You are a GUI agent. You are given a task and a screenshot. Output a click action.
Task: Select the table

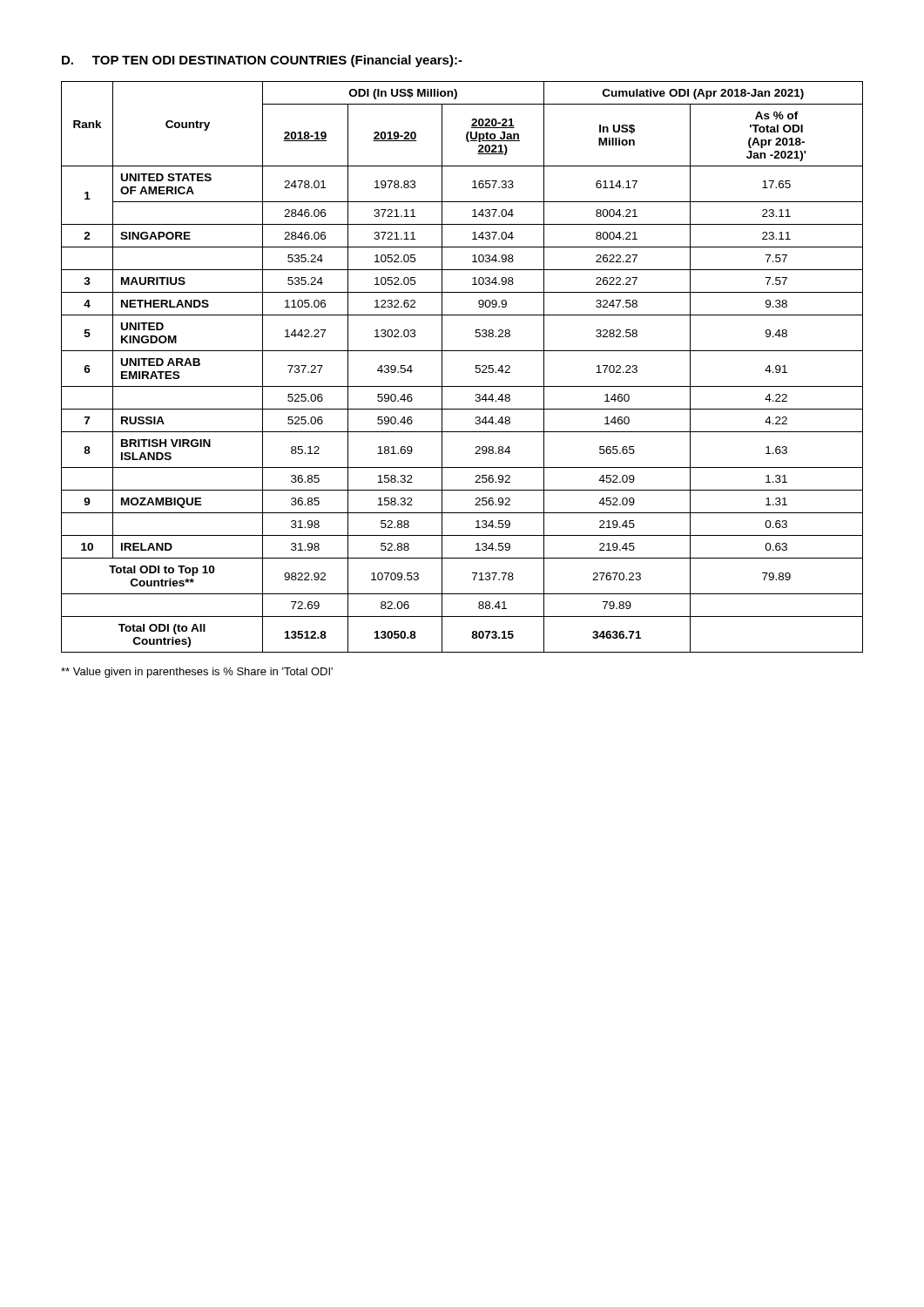click(462, 367)
